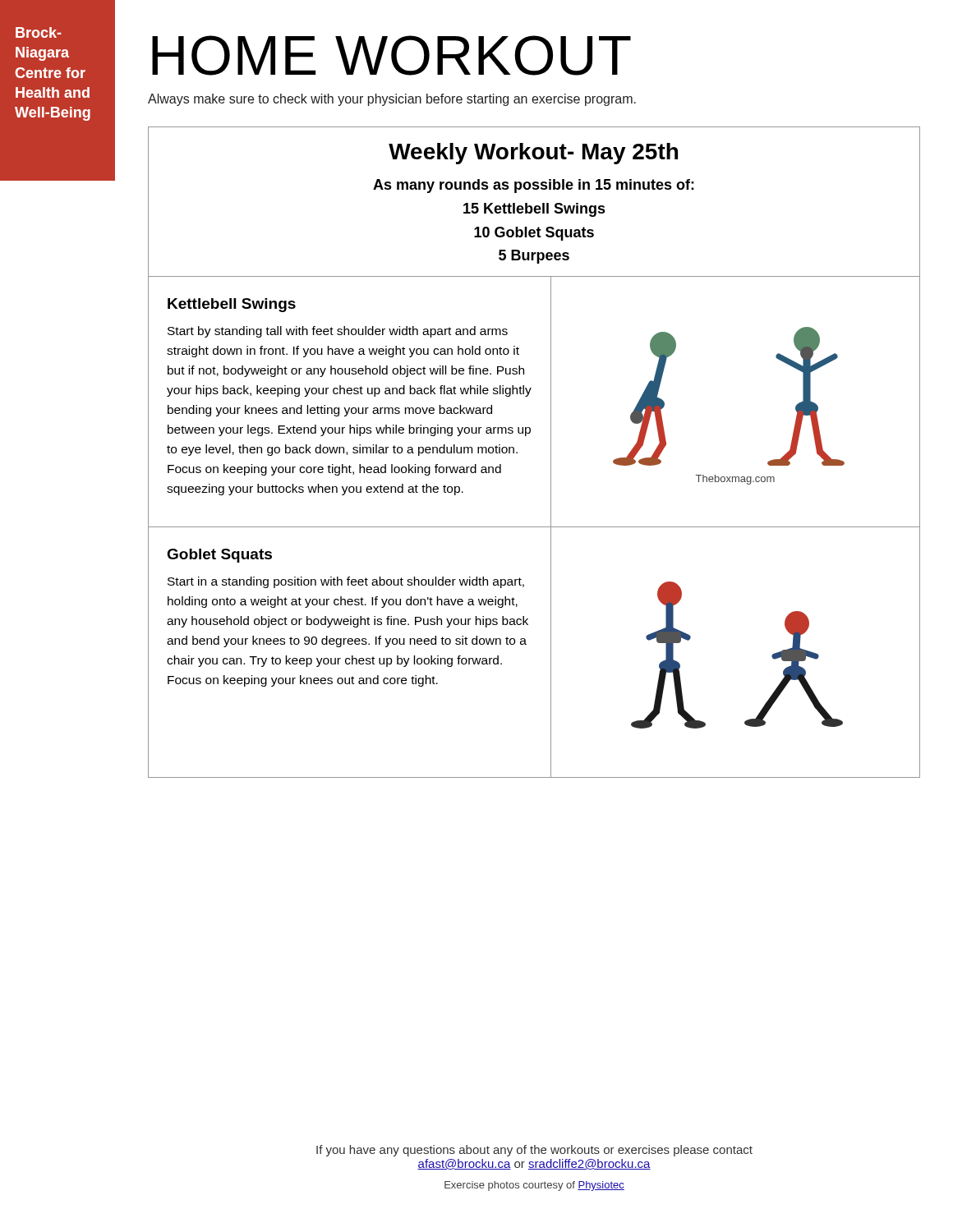Select the footnote
953x1232 pixels.
(534, 1185)
